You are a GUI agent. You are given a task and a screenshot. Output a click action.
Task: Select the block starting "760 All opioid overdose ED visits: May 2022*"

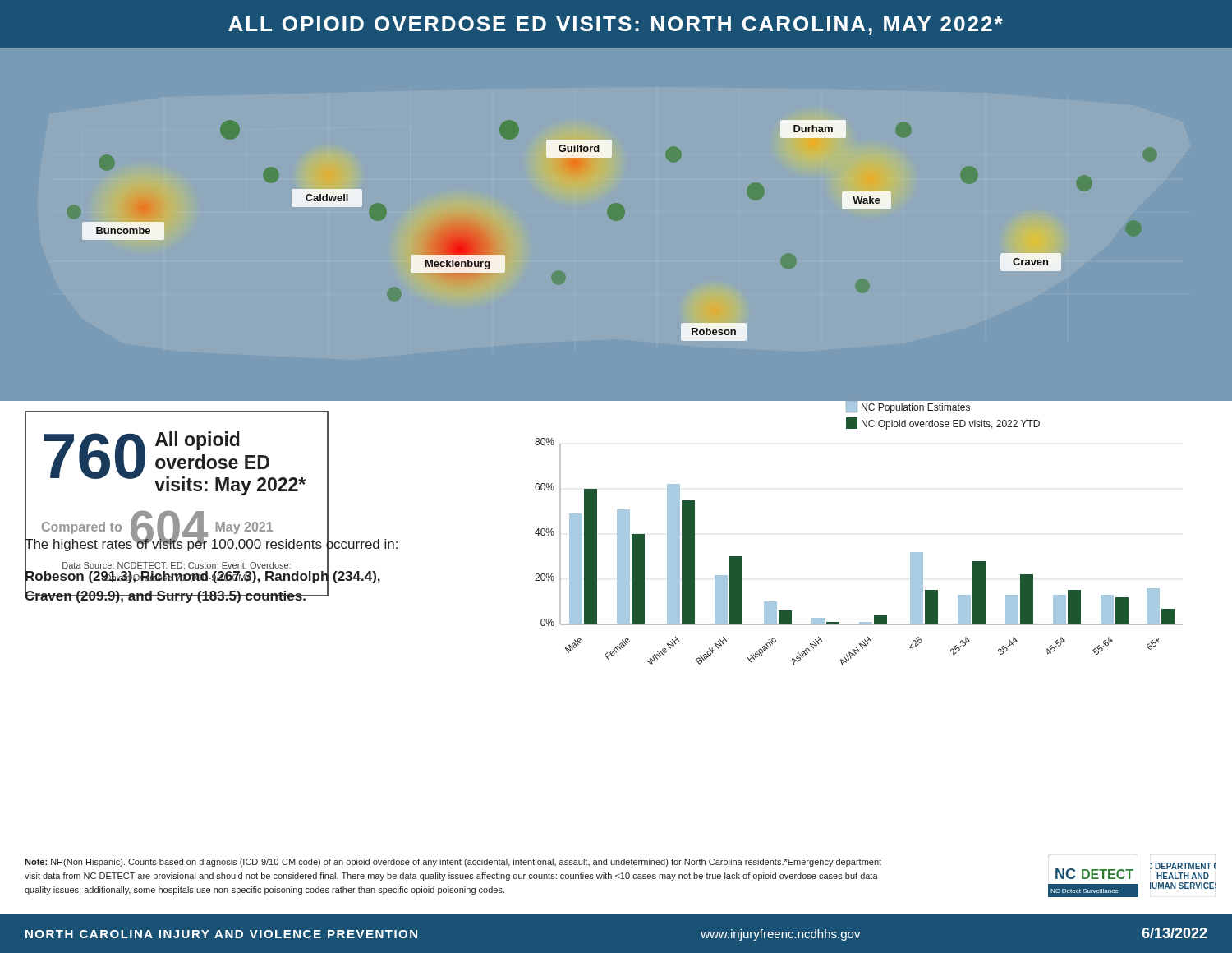[177, 502]
